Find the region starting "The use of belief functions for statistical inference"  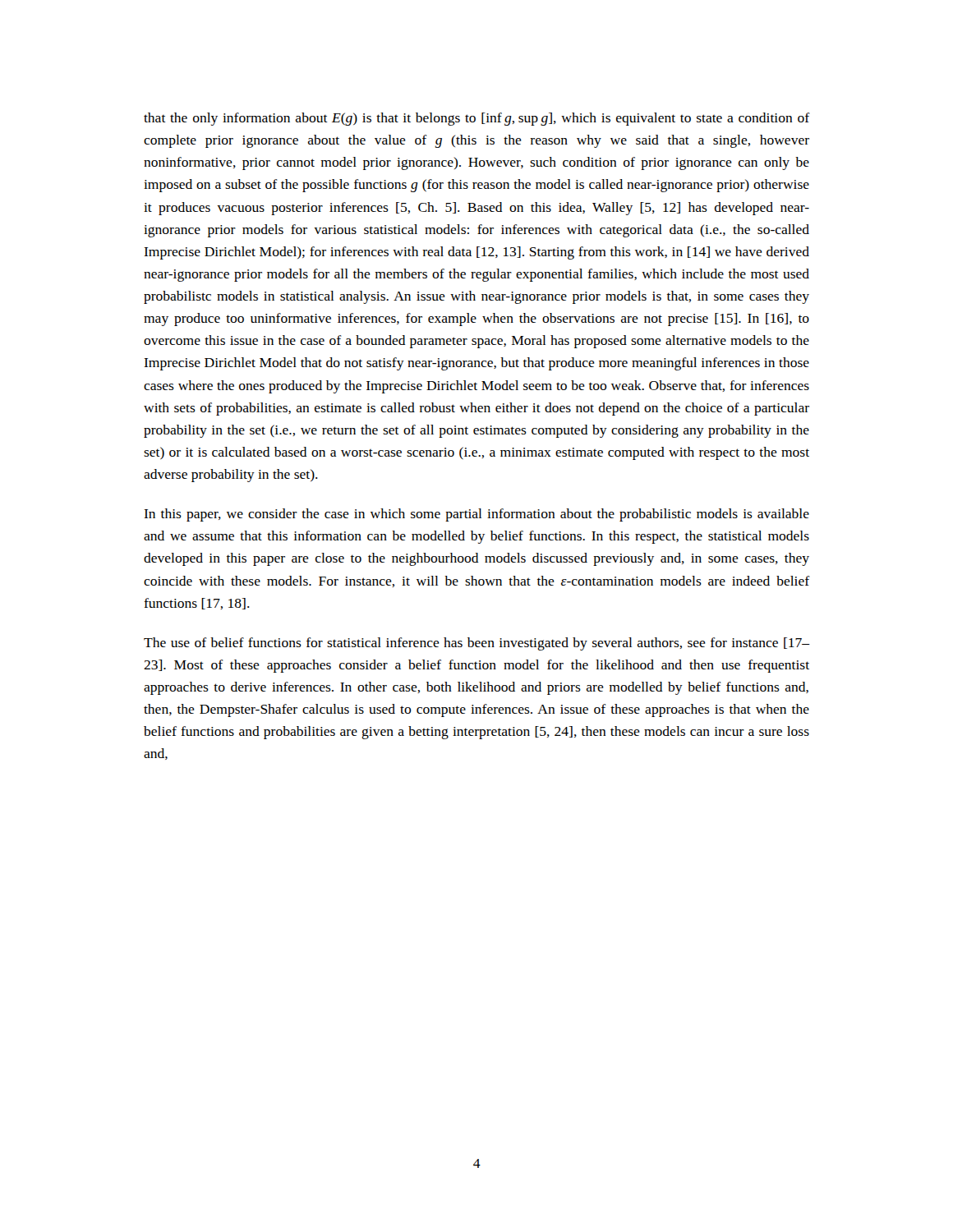pyautogui.click(x=476, y=698)
